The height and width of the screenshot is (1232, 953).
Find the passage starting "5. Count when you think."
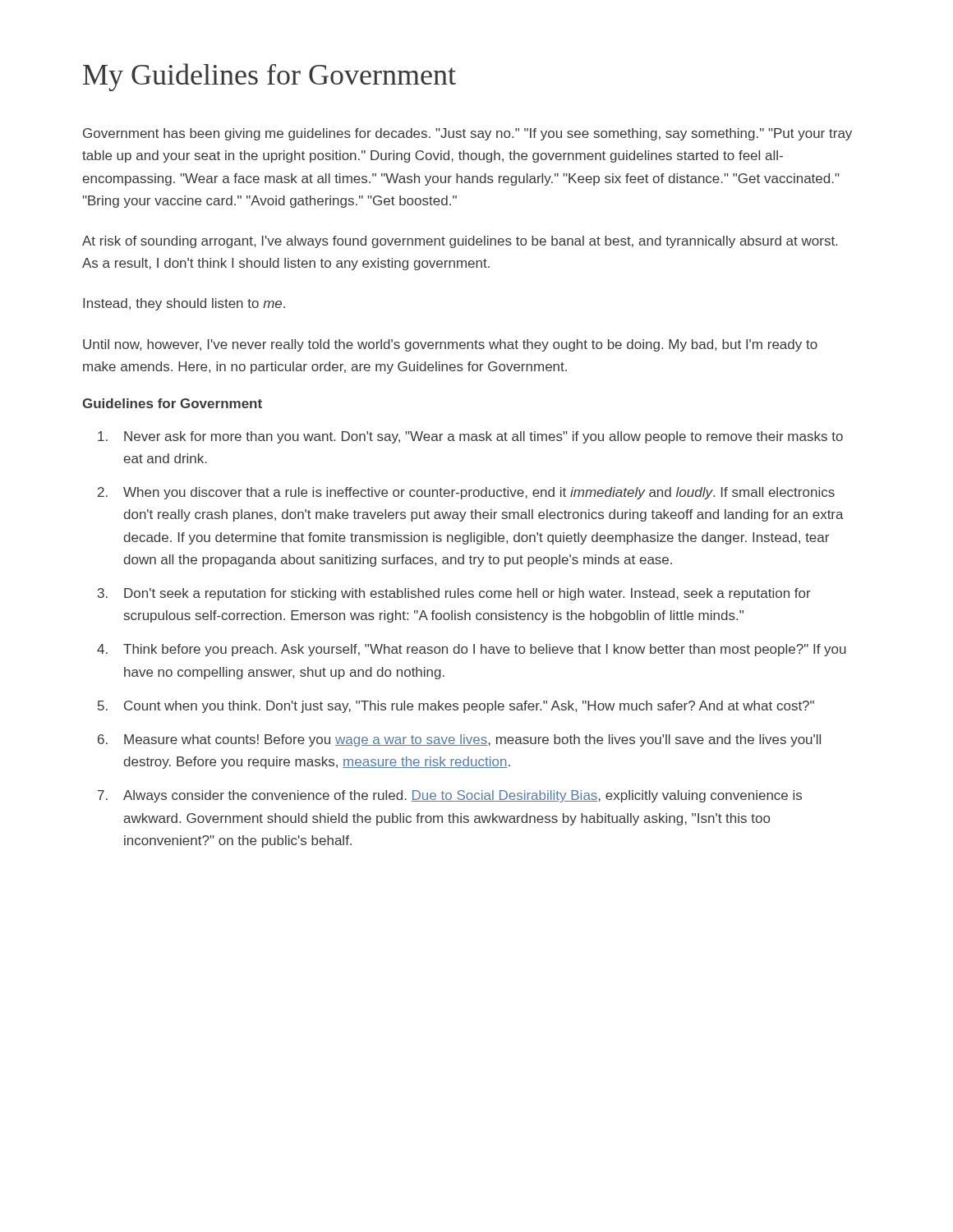[x=476, y=706]
